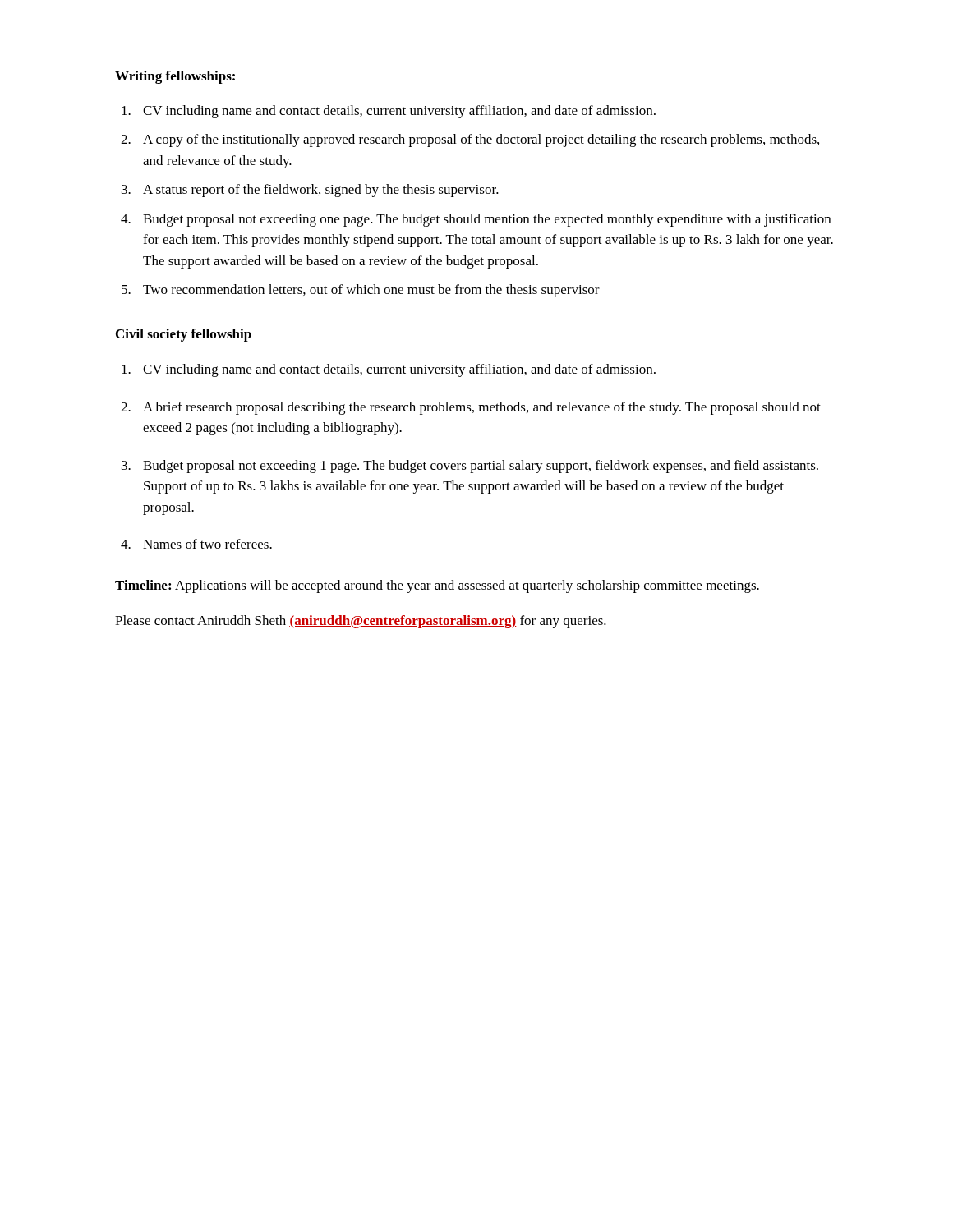
Task: Click where it says "Writing fellowships:"
Action: [176, 76]
